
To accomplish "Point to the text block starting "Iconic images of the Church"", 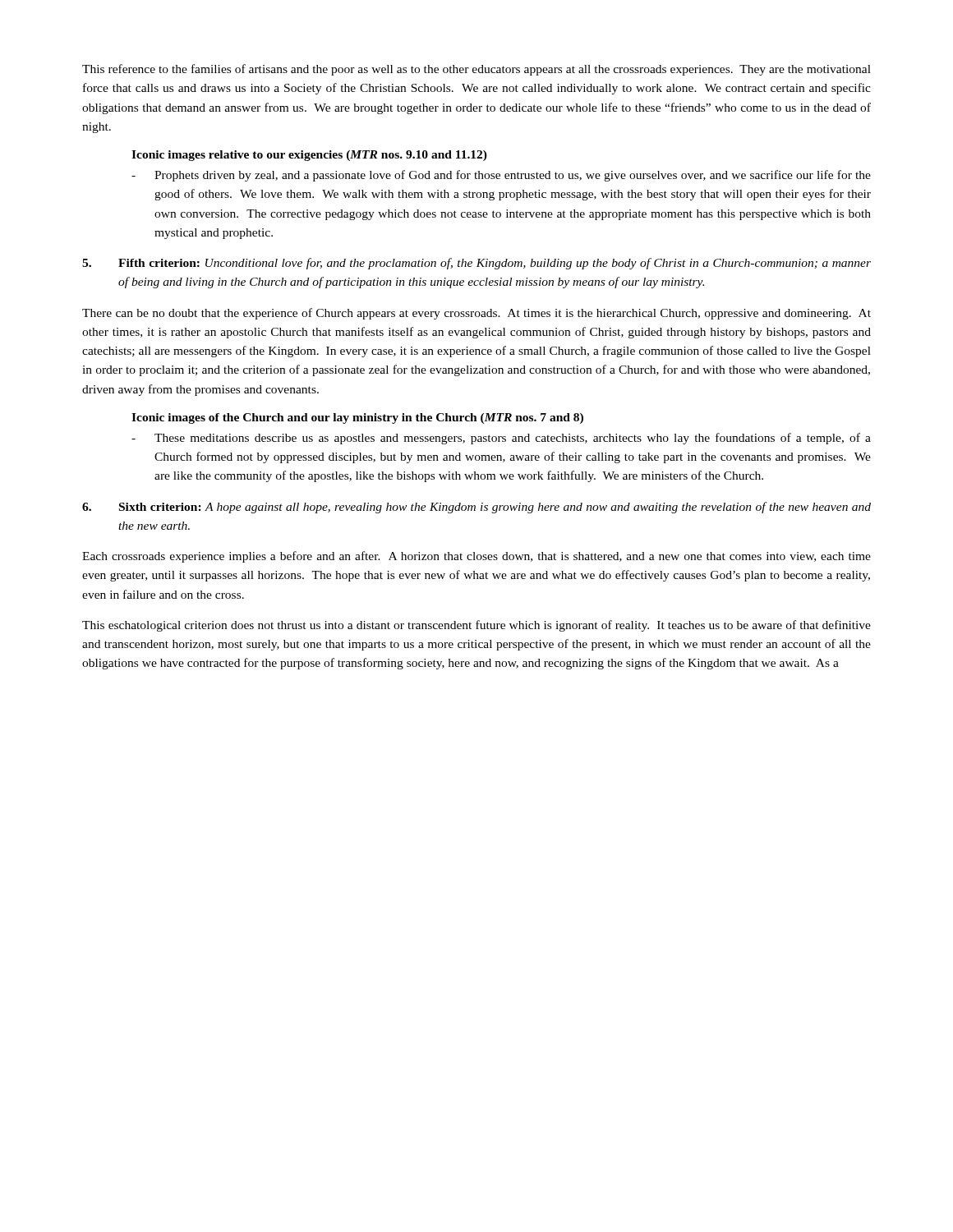I will 358,417.
